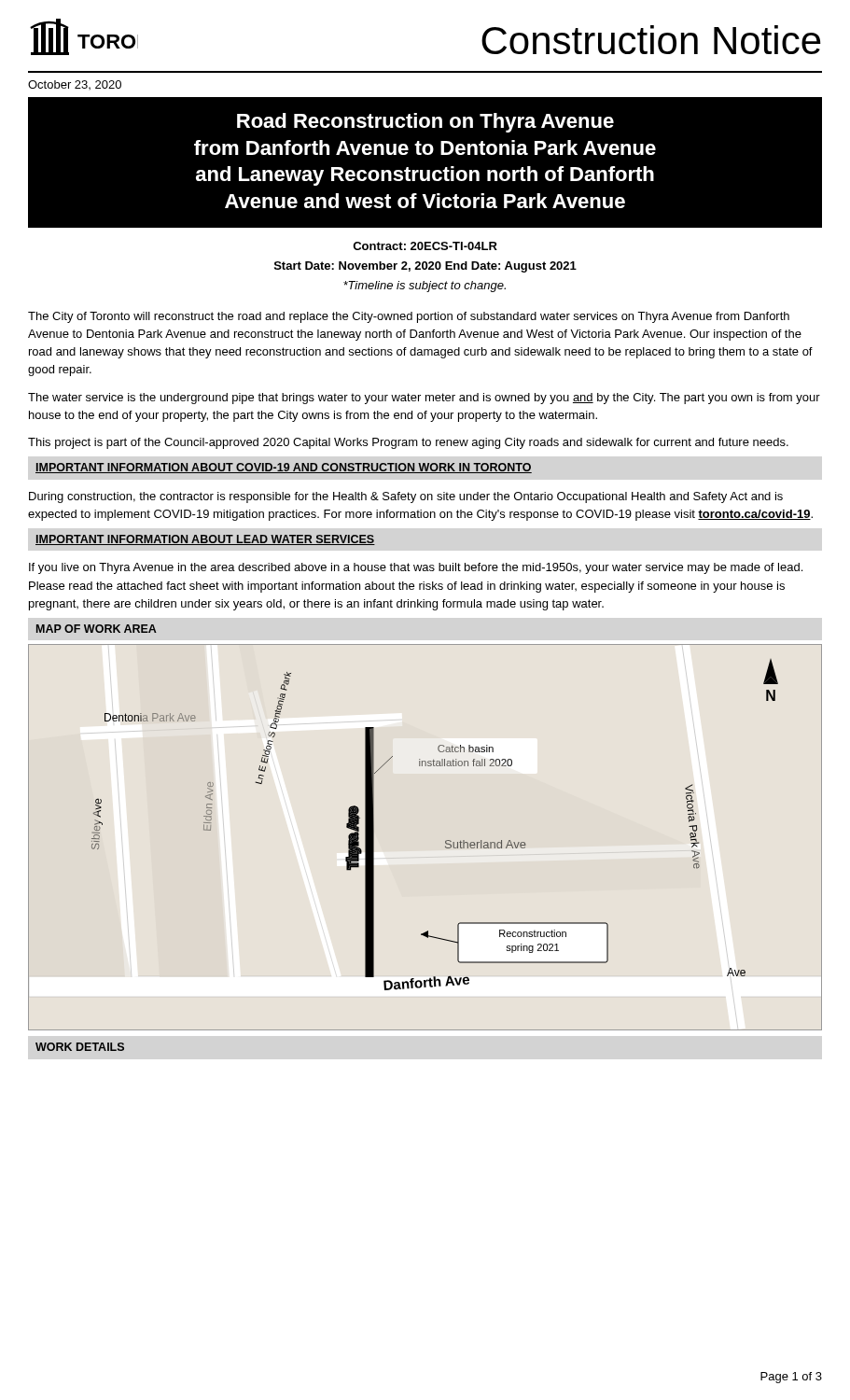Screen dimensions: 1400x850
Task: Locate the map
Action: click(425, 837)
